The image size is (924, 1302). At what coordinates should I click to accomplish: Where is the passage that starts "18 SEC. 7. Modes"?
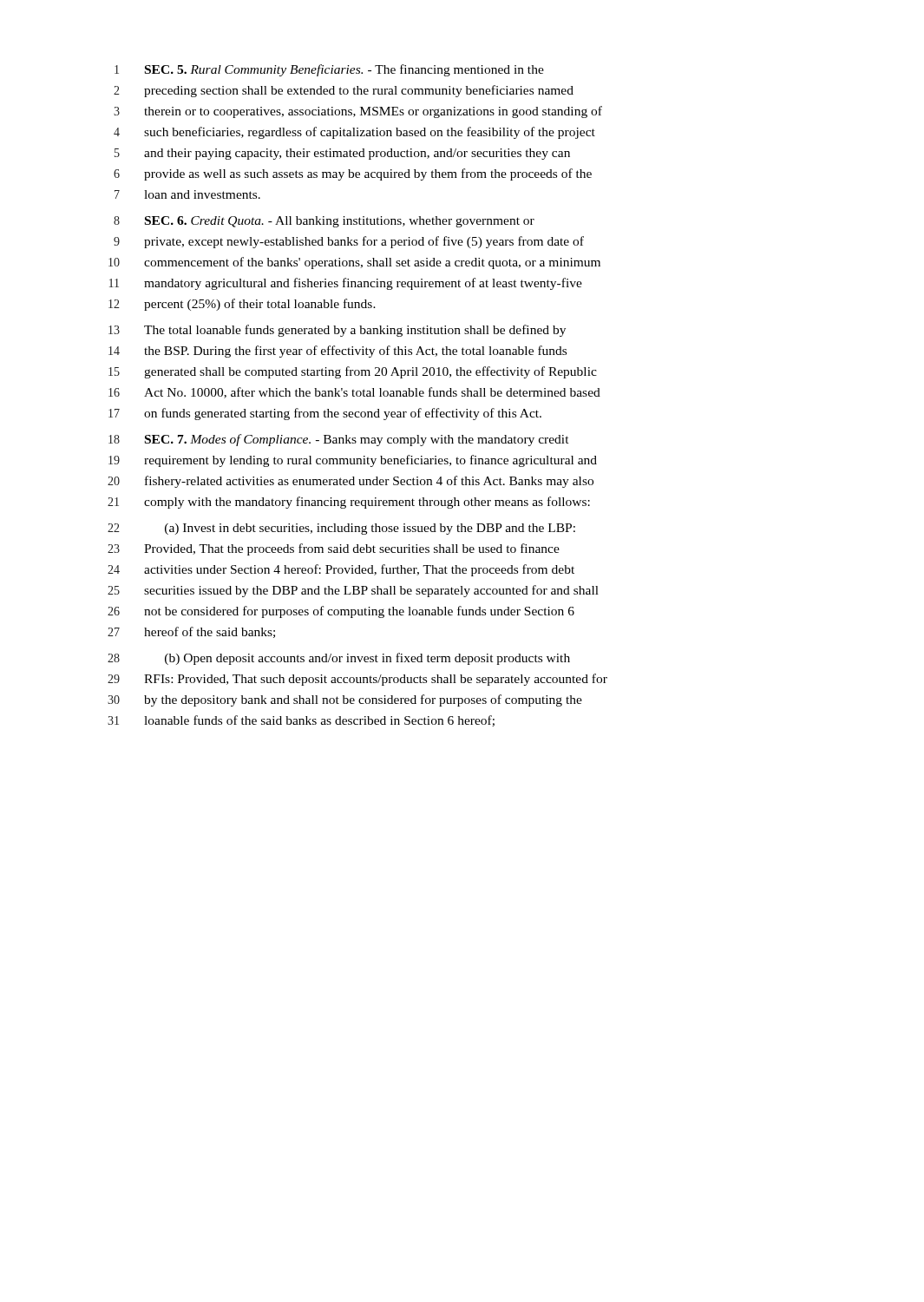[x=475, y=471]
